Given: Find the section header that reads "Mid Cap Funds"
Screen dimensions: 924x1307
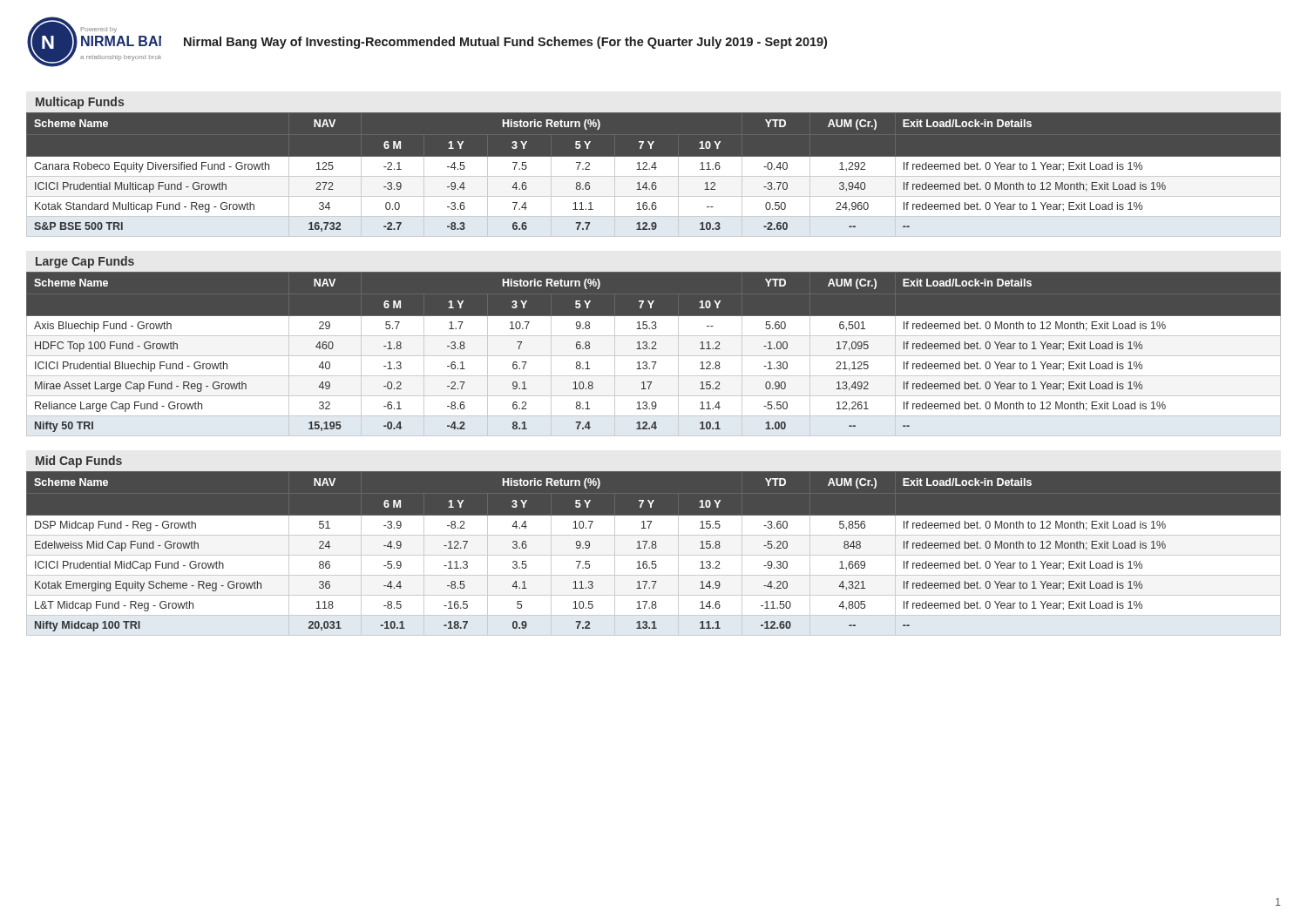Looking at the screenshot, I should pos(654,461).
